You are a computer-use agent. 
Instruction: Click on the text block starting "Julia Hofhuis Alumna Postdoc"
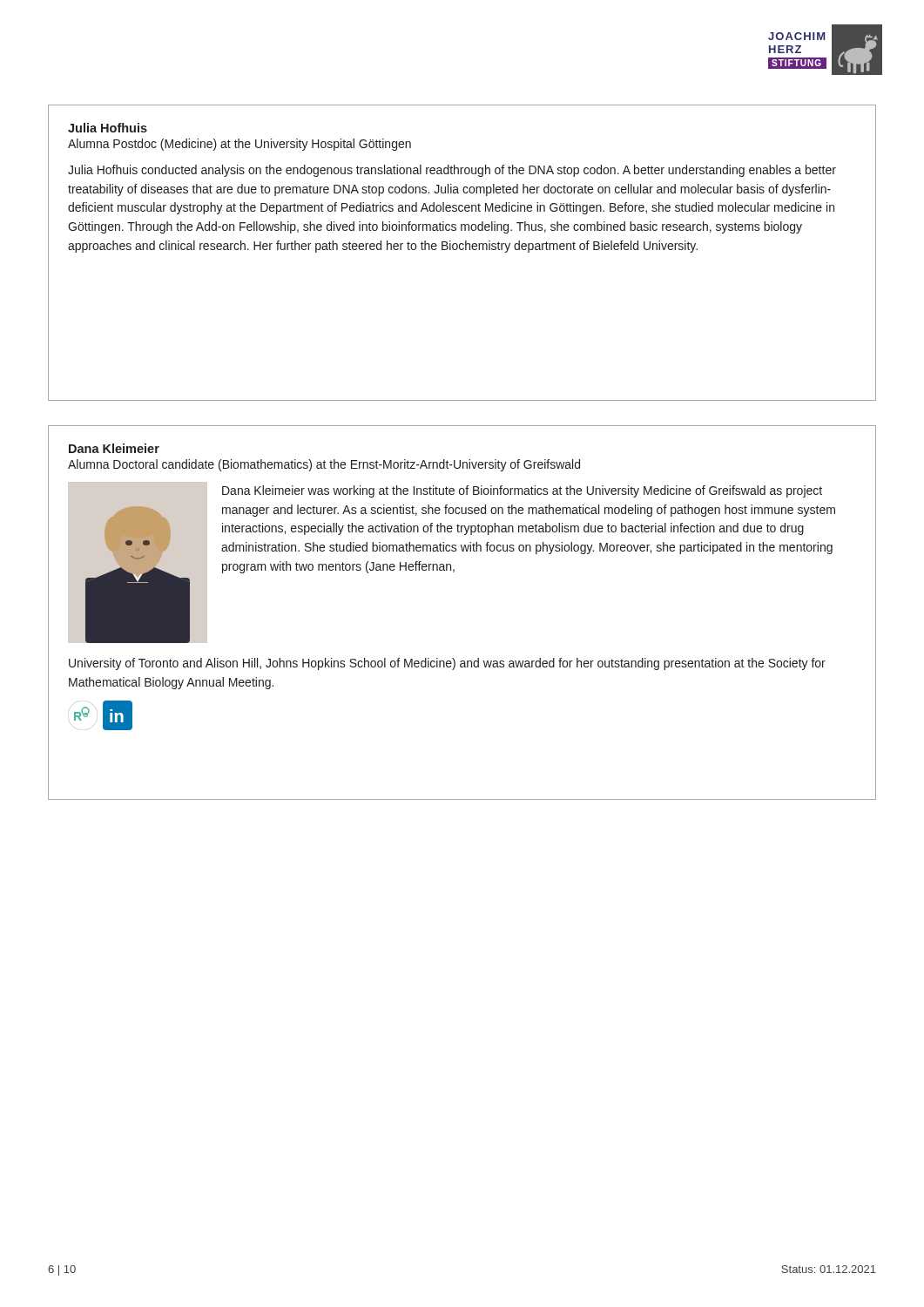tap(462, 188)
